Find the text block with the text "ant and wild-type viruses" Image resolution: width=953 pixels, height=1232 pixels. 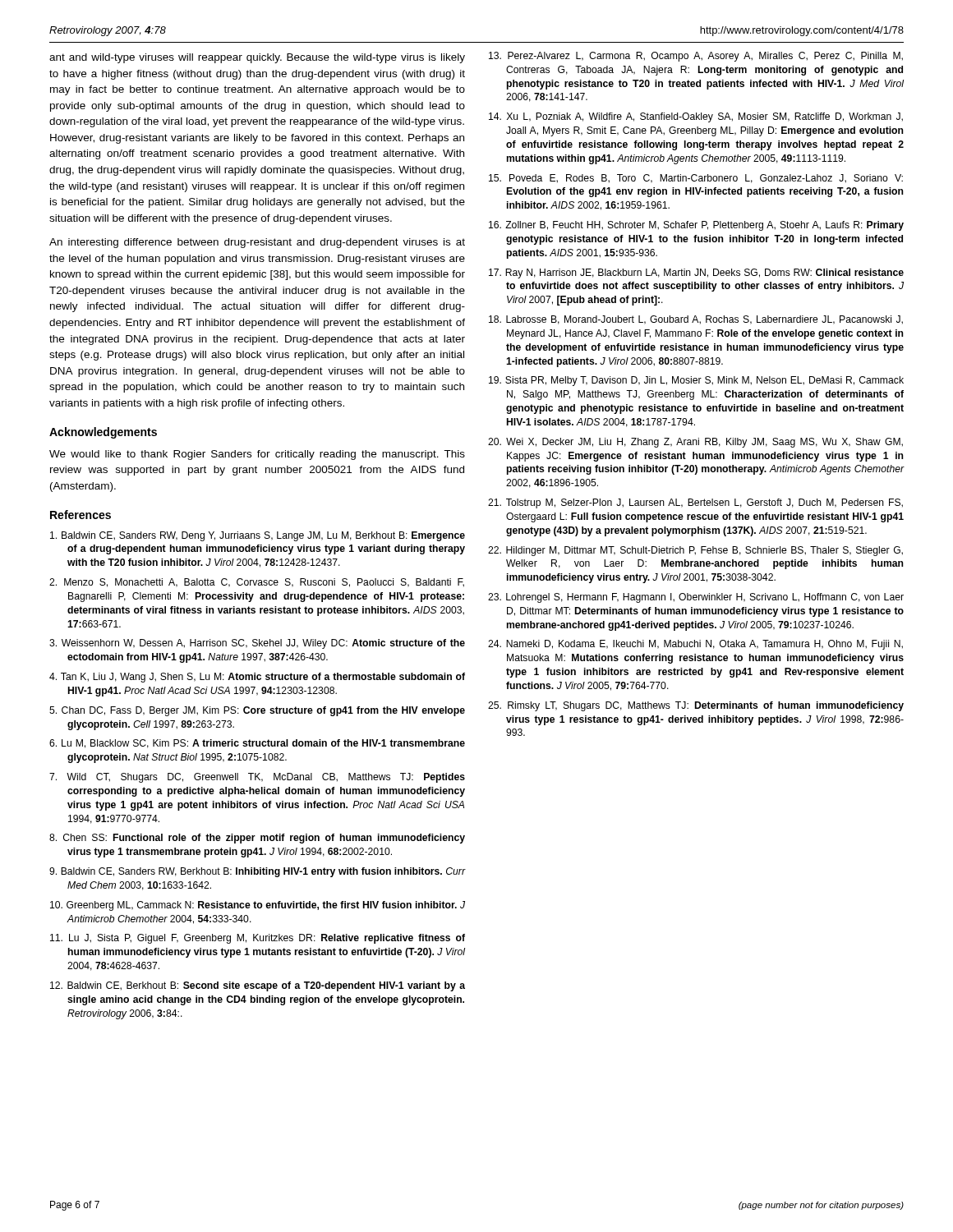257,138
